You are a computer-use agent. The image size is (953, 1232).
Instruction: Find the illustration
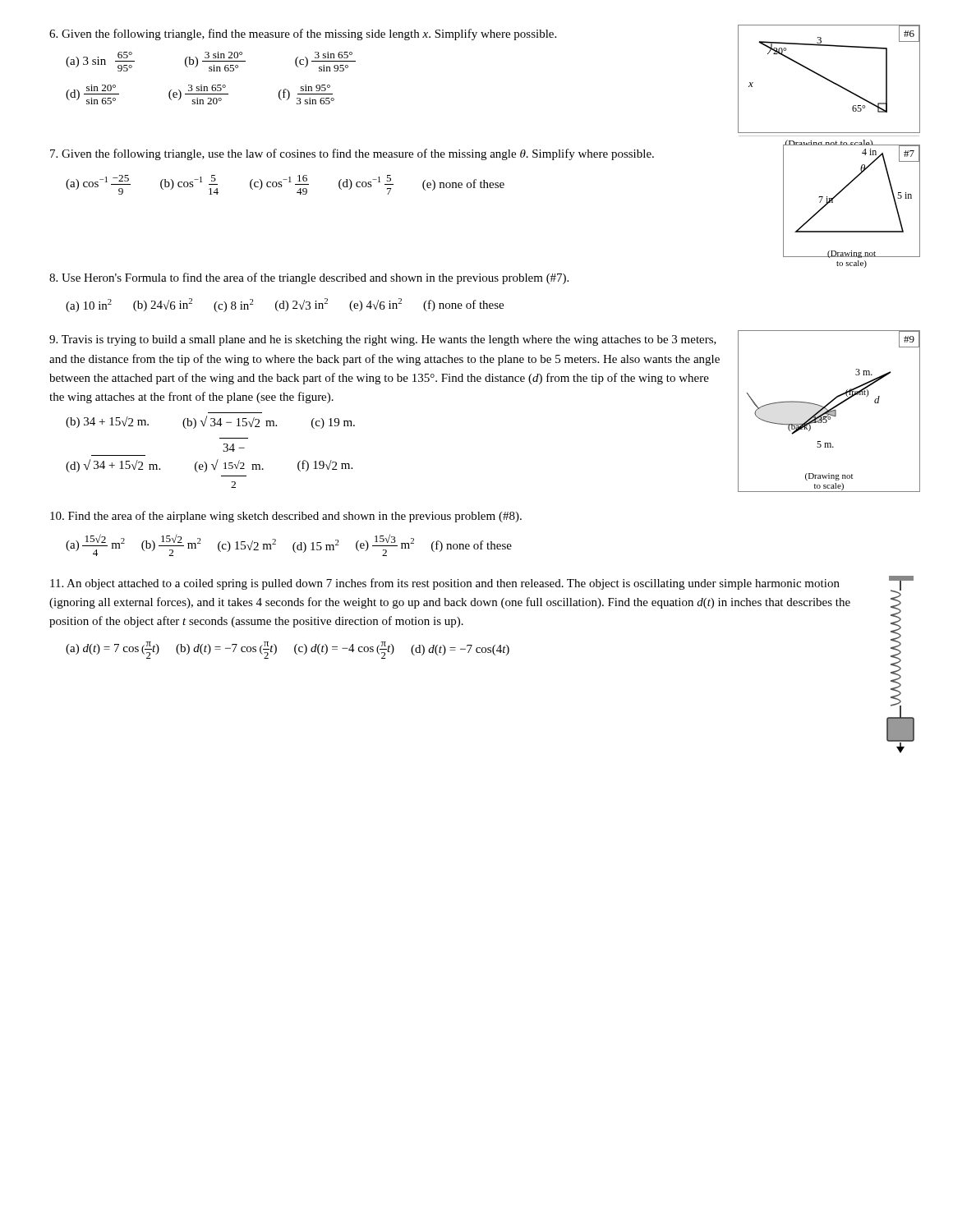(901, 664)
